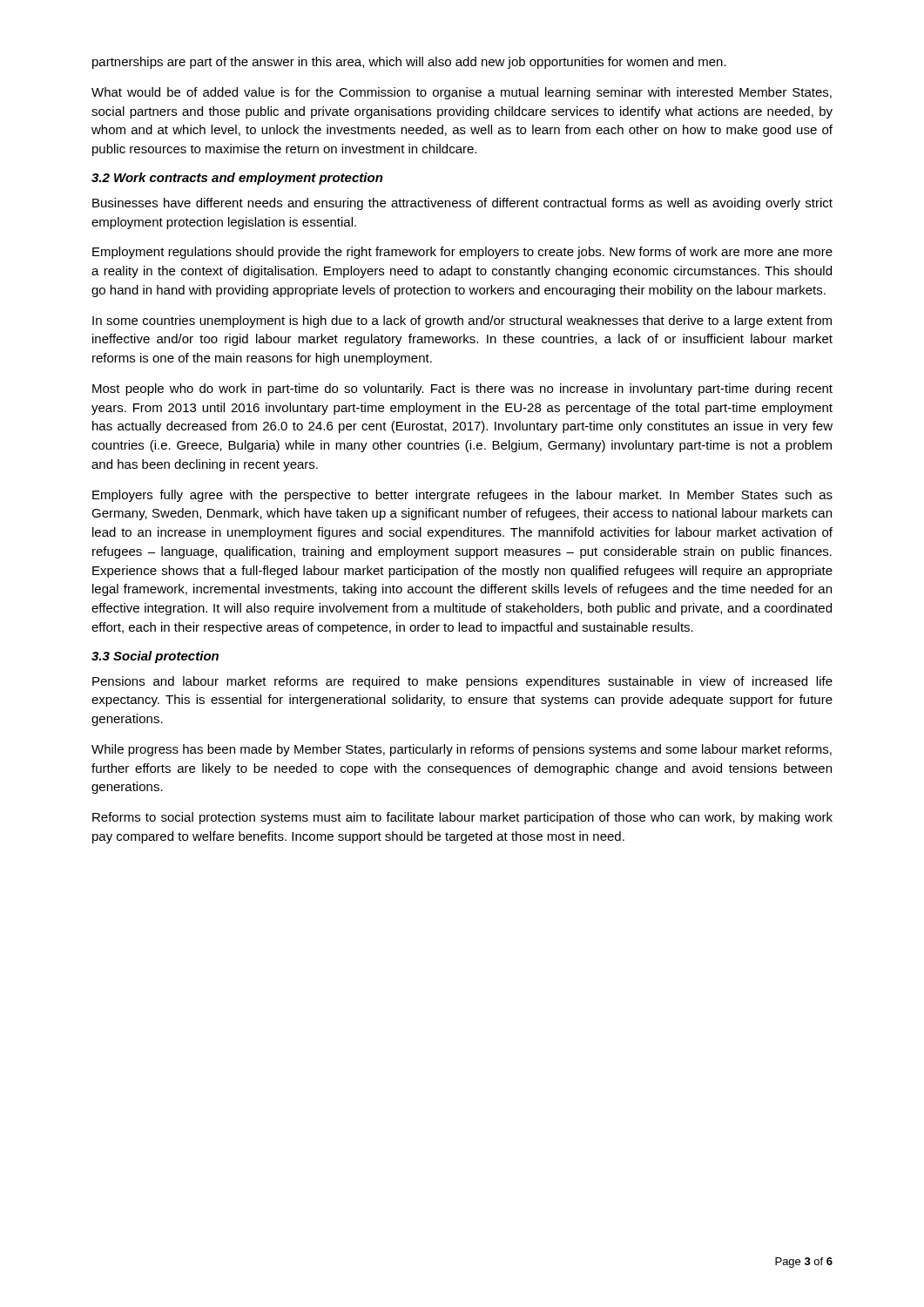Locate the block starting "Most people who do work in part-time do"
Image resolution: width=924 pixels, height=1307 pixels.
pos(462,426)
